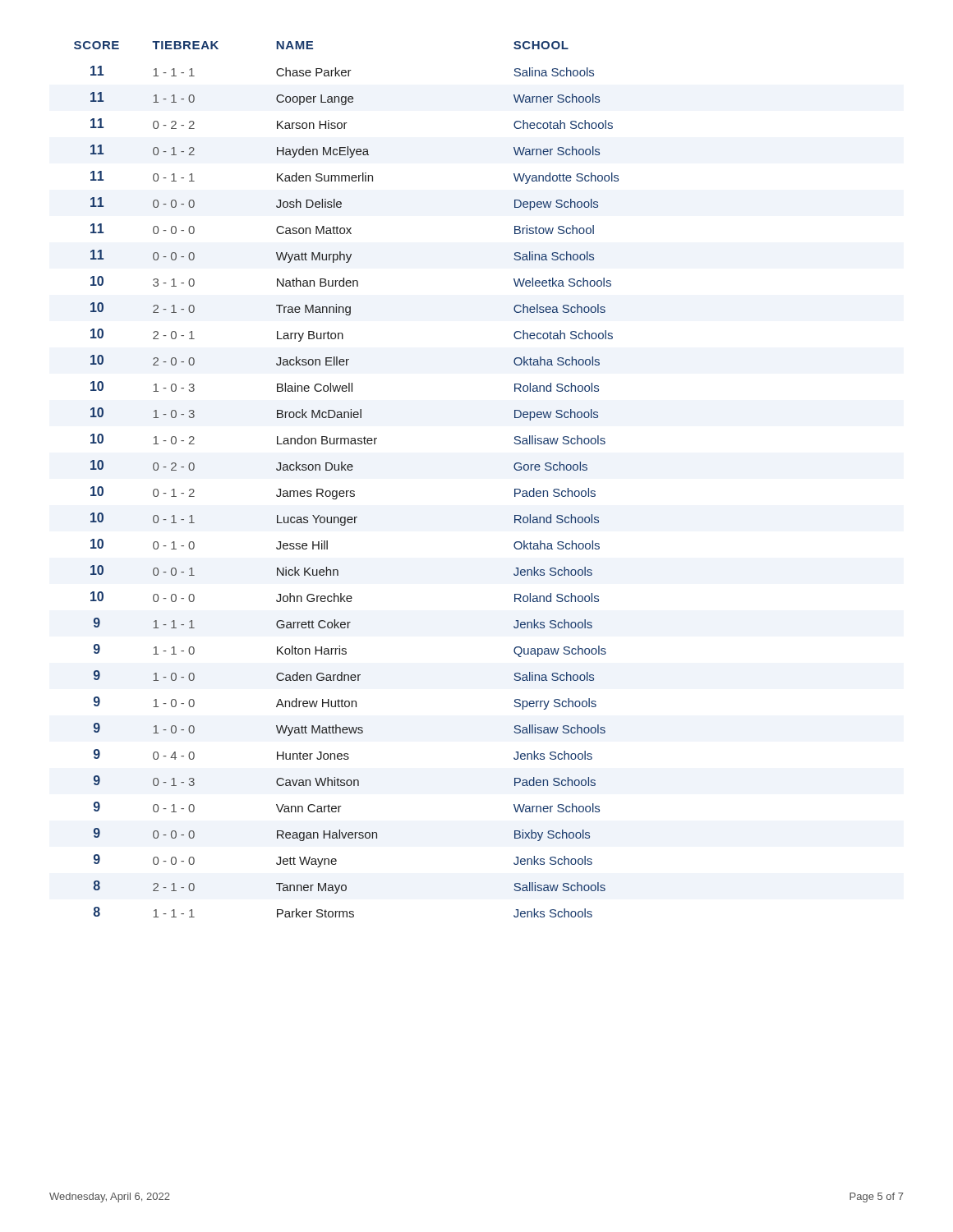
Task: Locate the table with the text "John Grechke"
Action: tap(476, 479)
